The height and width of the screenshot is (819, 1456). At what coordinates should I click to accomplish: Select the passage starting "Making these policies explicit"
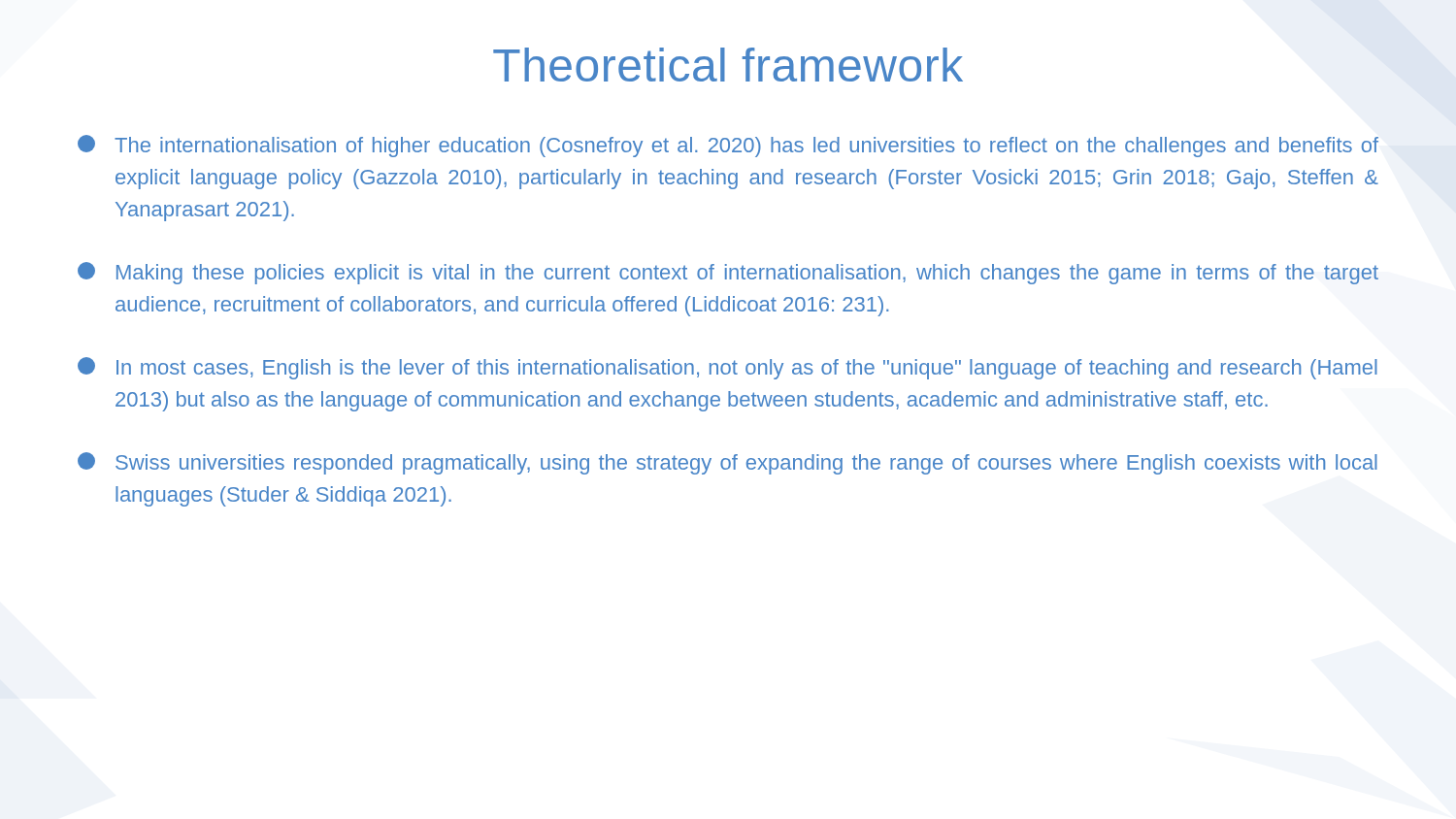(728, 288)
